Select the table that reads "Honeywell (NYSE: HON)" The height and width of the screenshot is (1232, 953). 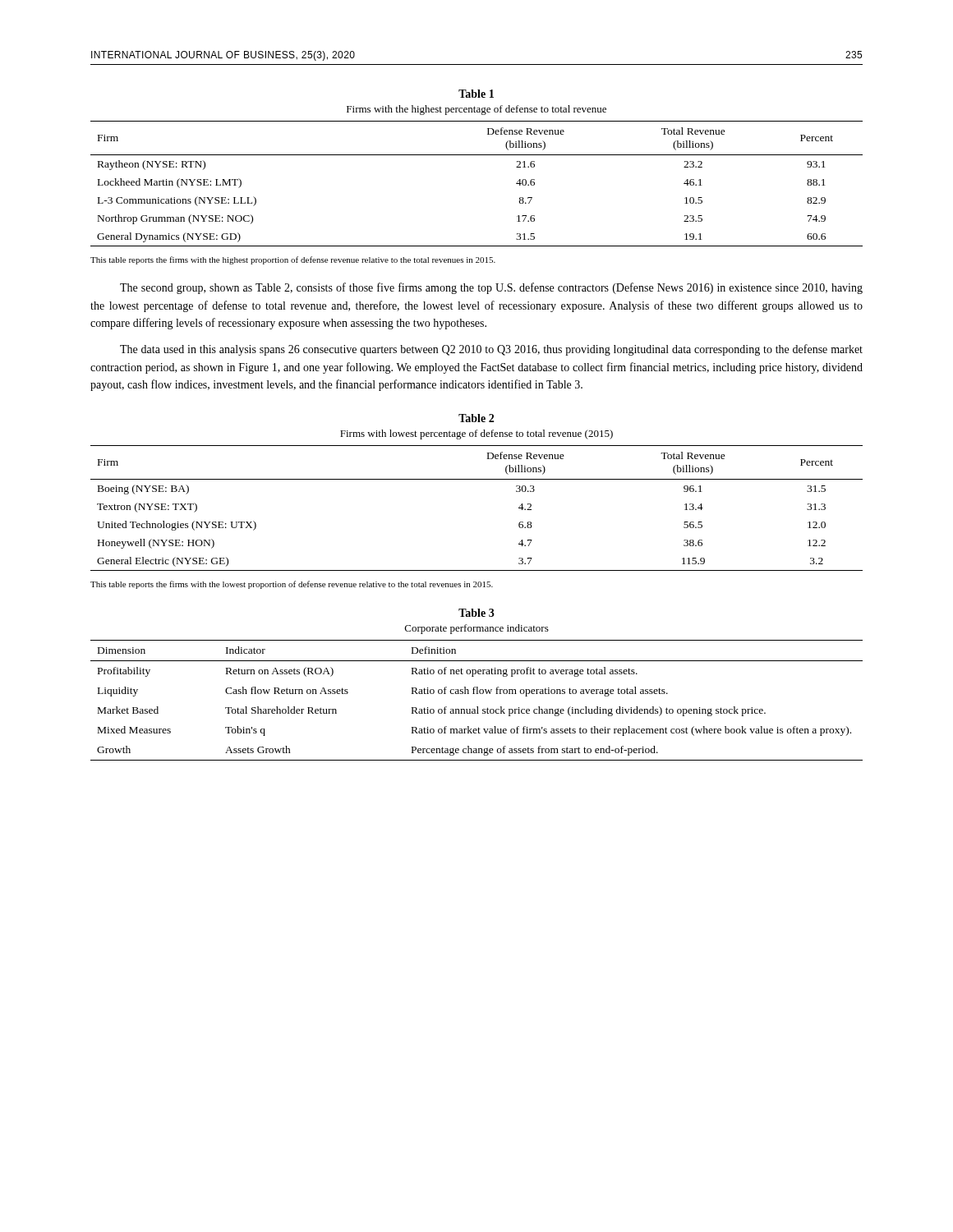click(x=476, y=511)
